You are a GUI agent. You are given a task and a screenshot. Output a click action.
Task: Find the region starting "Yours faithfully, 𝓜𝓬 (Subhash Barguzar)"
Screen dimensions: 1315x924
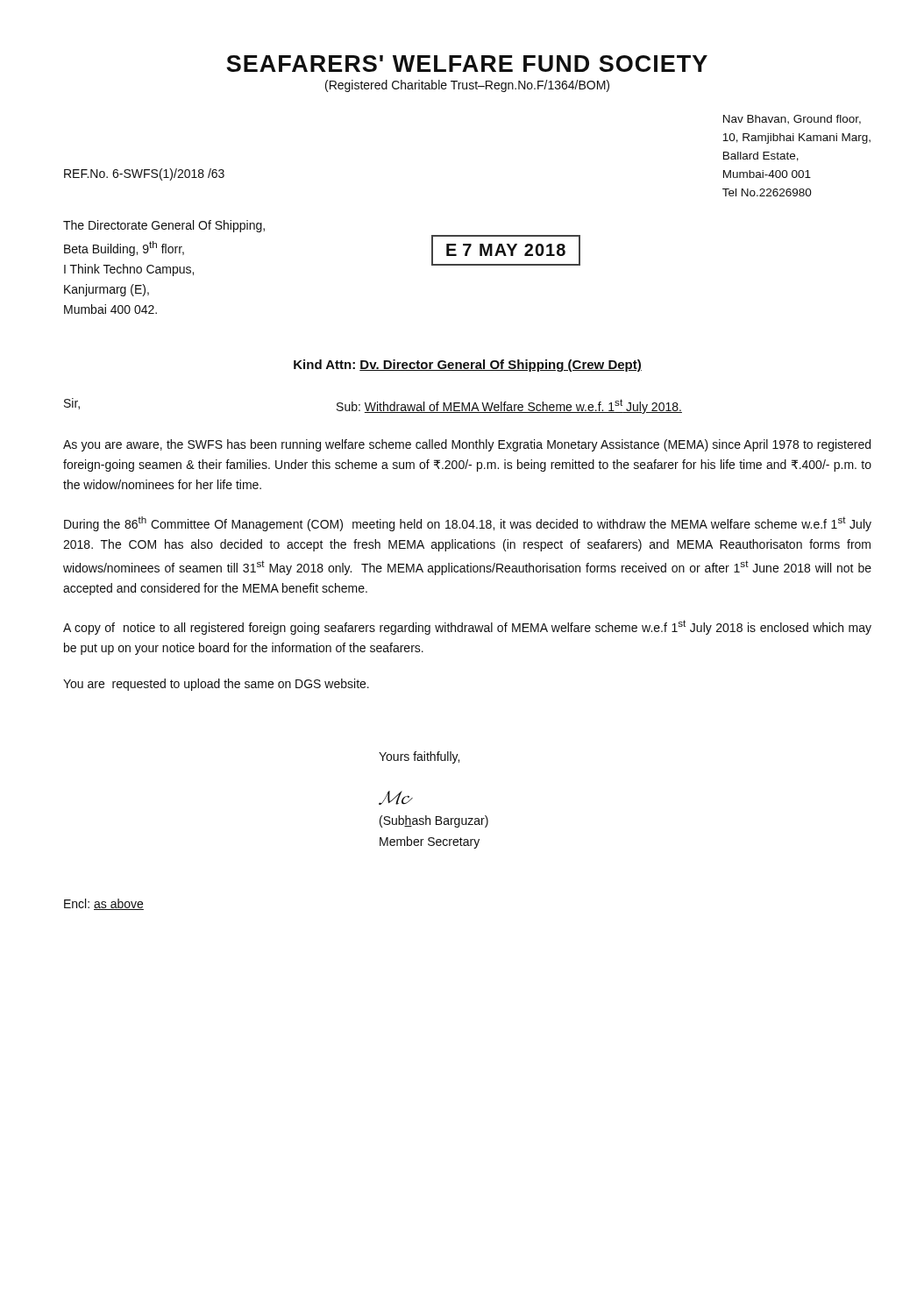coord(419,757)
